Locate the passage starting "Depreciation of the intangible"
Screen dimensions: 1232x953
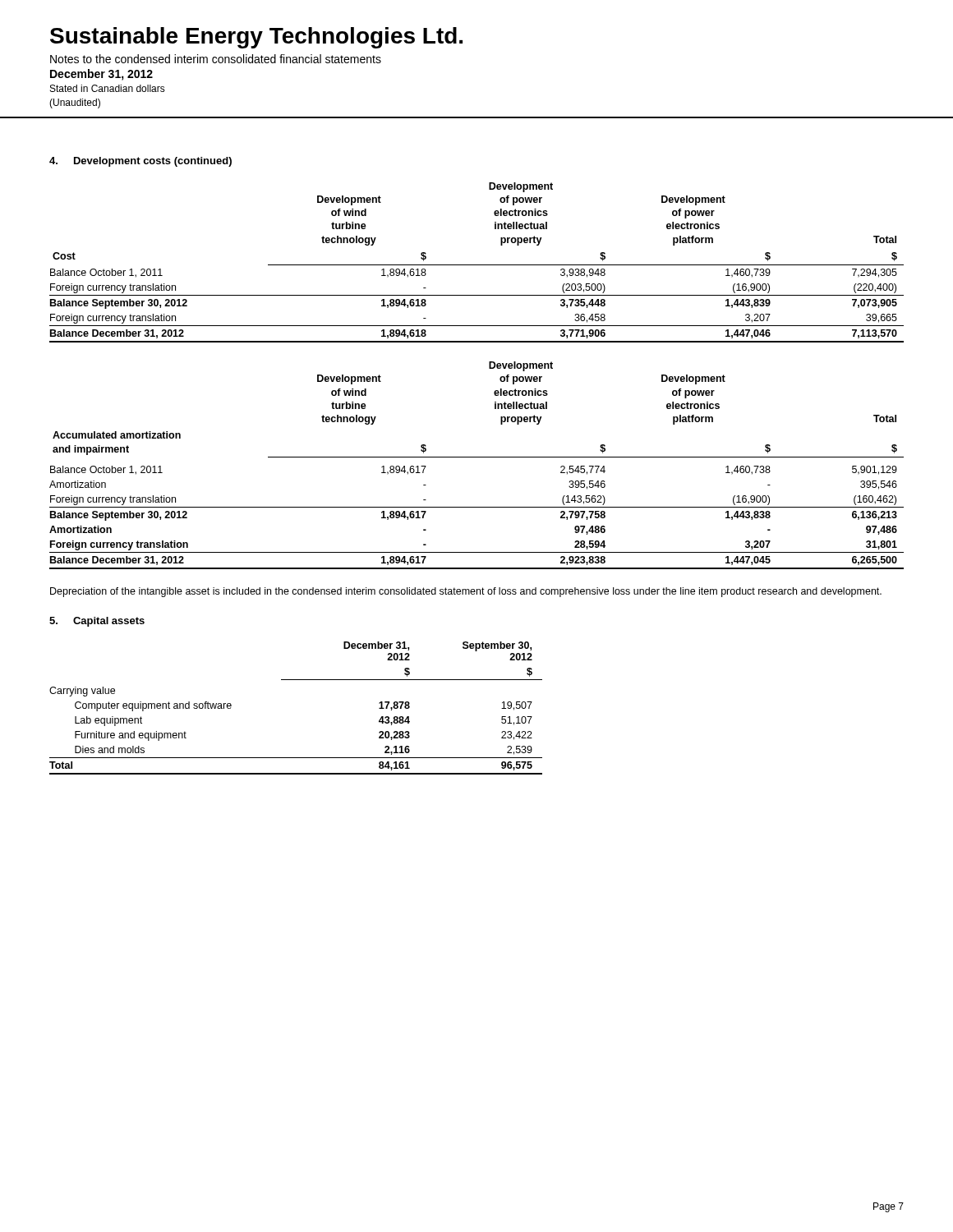(466, 592)
